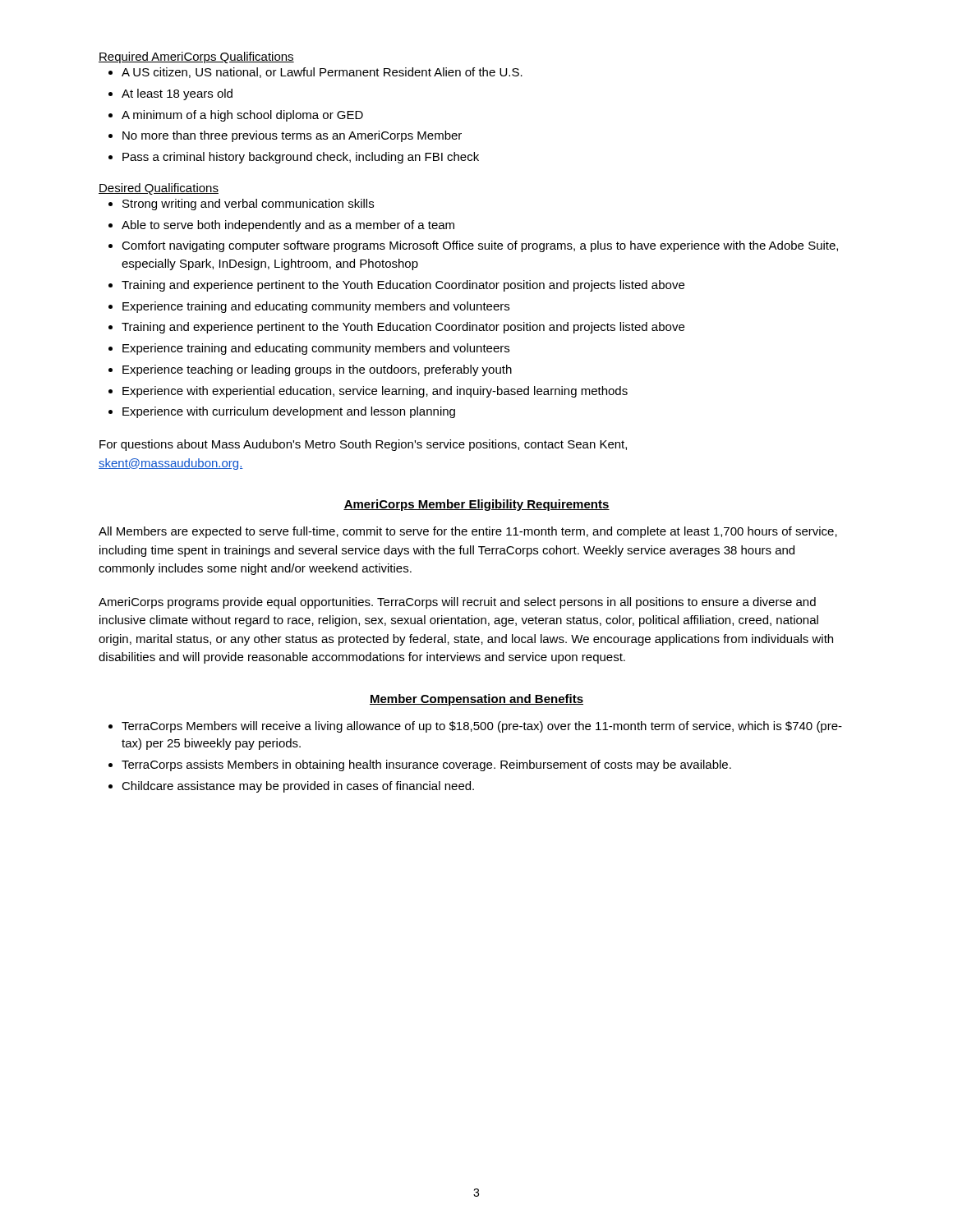Find the block on this page that starts "All Members are expected"

click(468, 549)
